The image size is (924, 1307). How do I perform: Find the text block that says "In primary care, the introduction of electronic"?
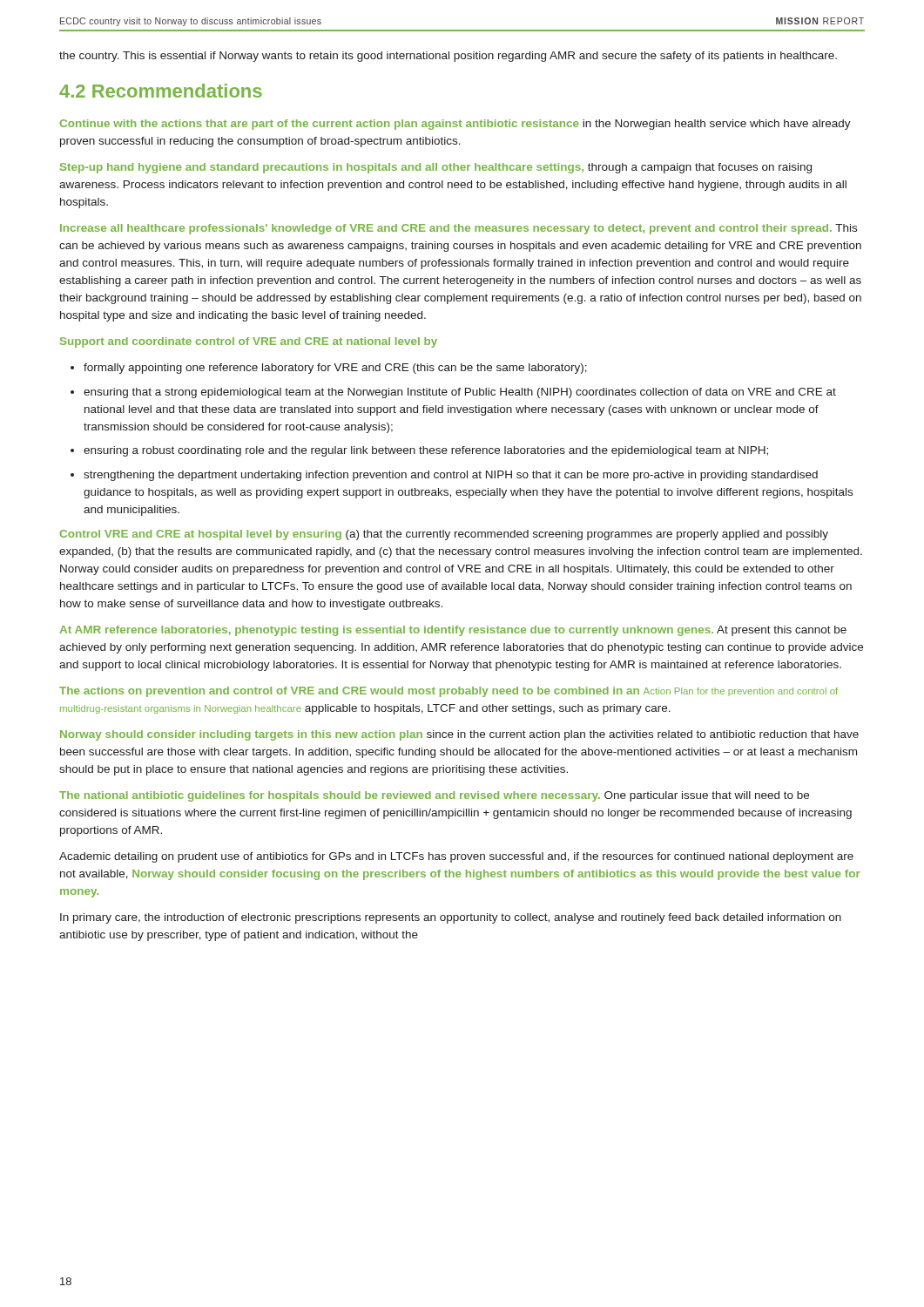pyautogui.click(x=462, y=926)
